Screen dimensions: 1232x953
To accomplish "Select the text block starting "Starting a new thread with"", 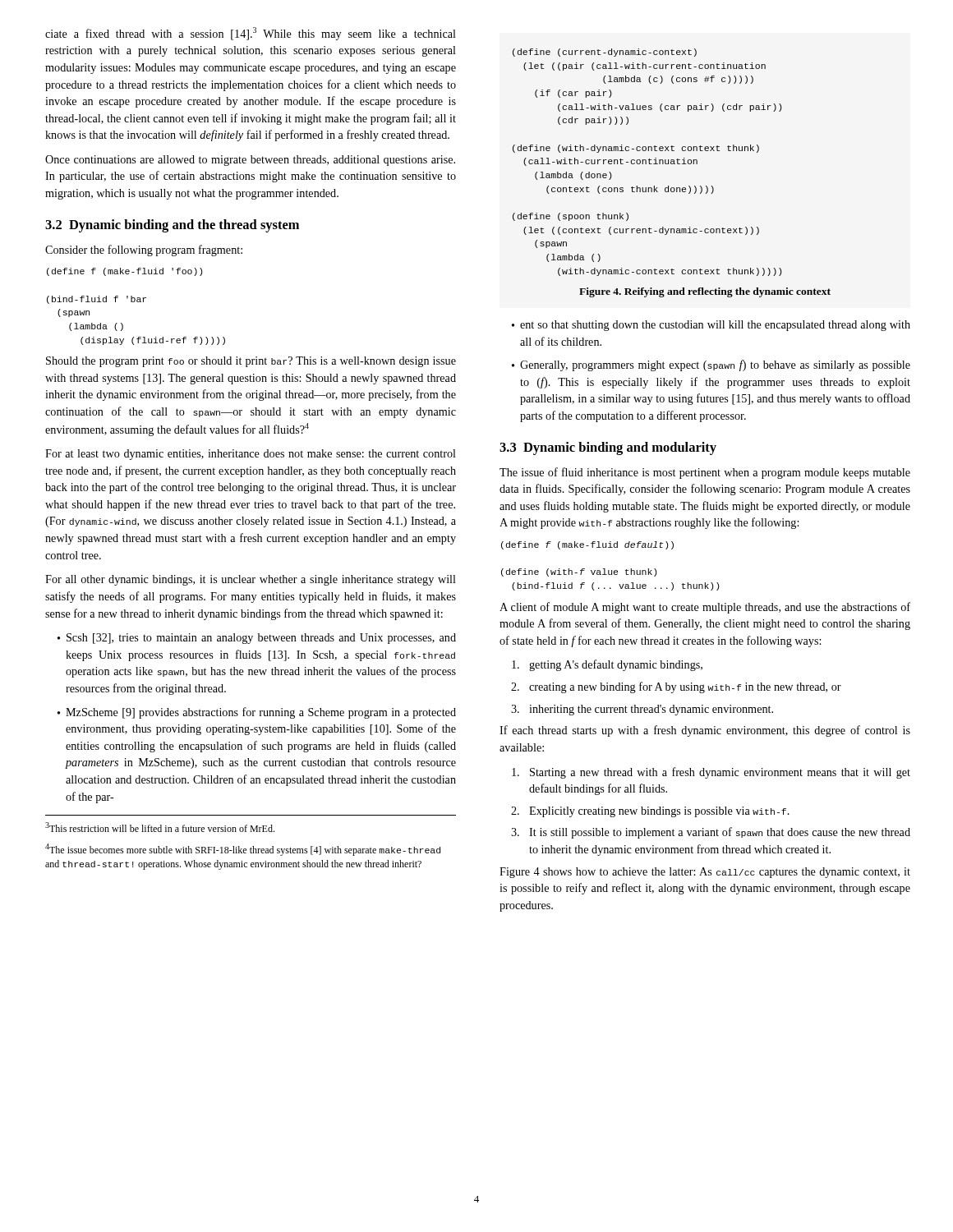I will (x=711, y=780).
